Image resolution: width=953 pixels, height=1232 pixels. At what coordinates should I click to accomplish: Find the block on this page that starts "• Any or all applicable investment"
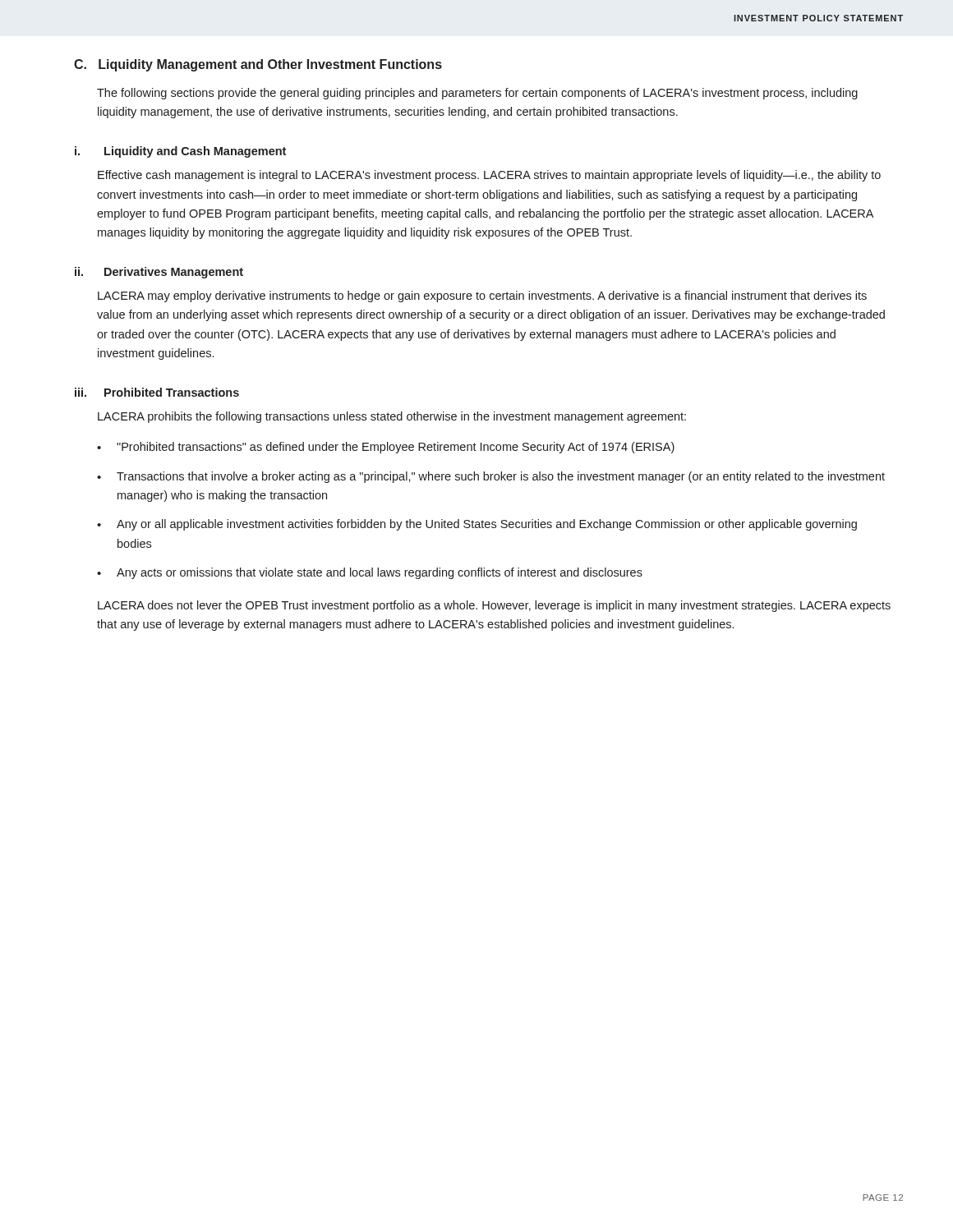click(496, 534)
